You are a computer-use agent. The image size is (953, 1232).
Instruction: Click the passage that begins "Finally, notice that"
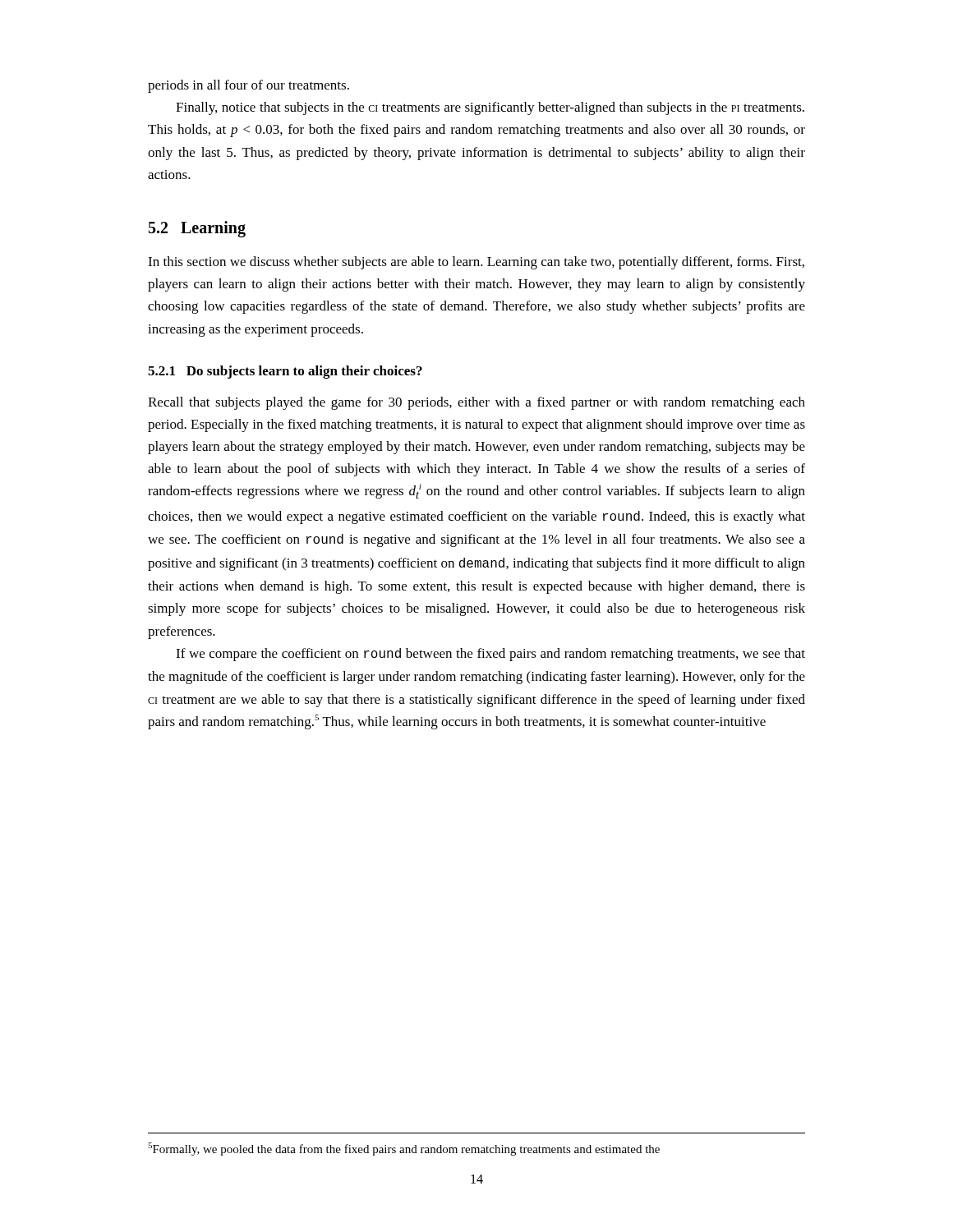476,141
